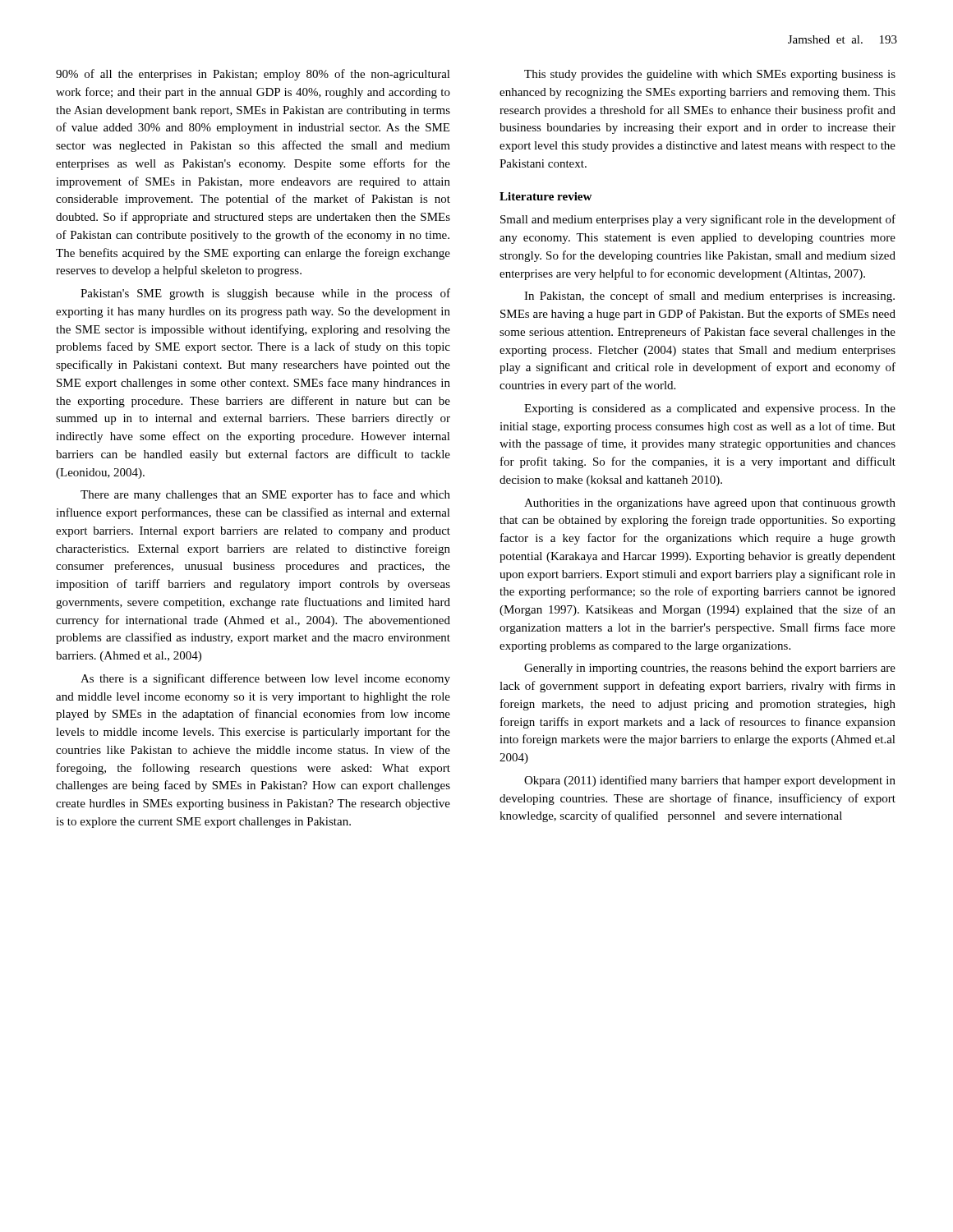Find the region starting "90% of all the"

pos(253,173)
